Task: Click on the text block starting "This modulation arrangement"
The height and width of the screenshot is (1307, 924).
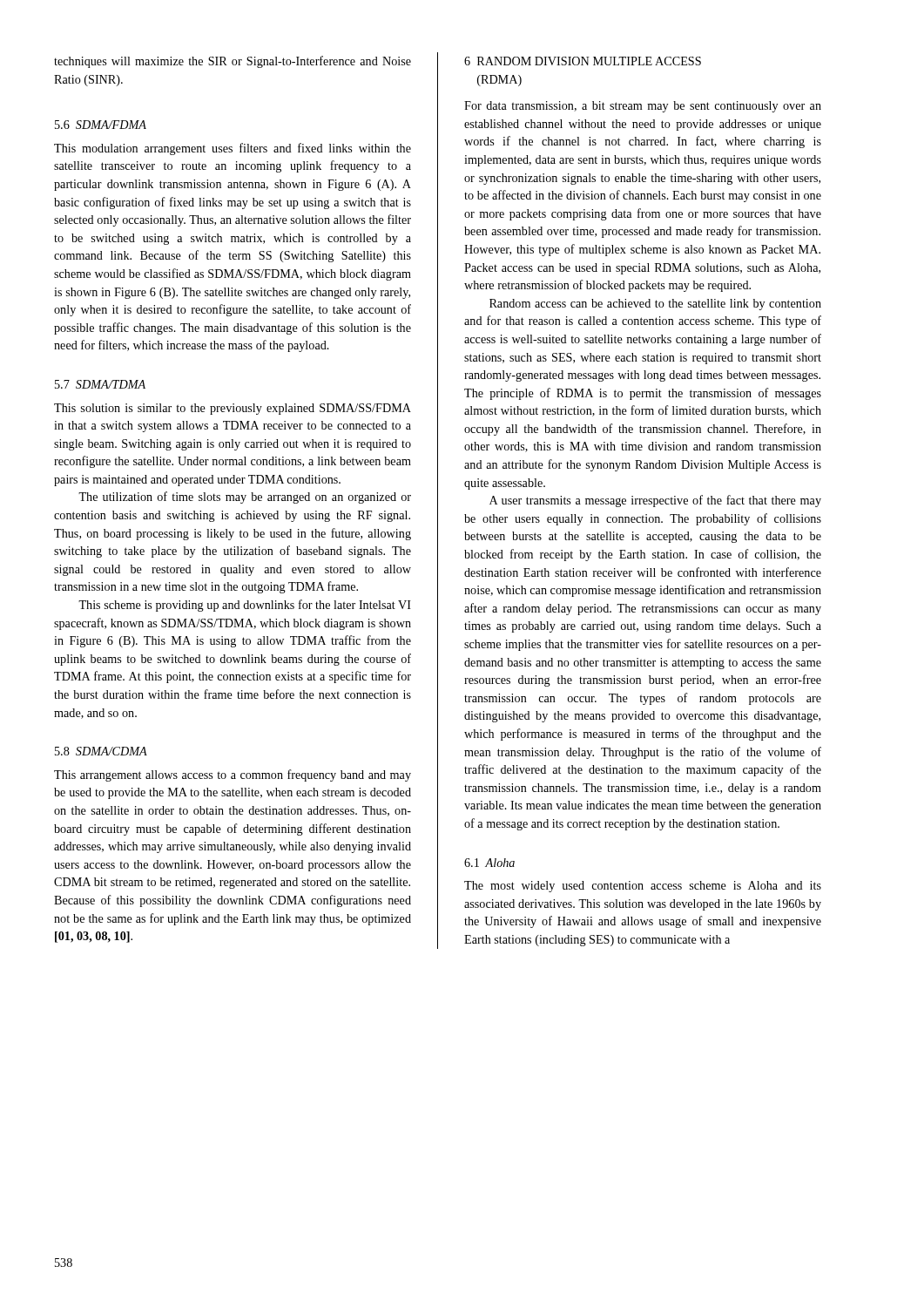Action: (233, 247)
